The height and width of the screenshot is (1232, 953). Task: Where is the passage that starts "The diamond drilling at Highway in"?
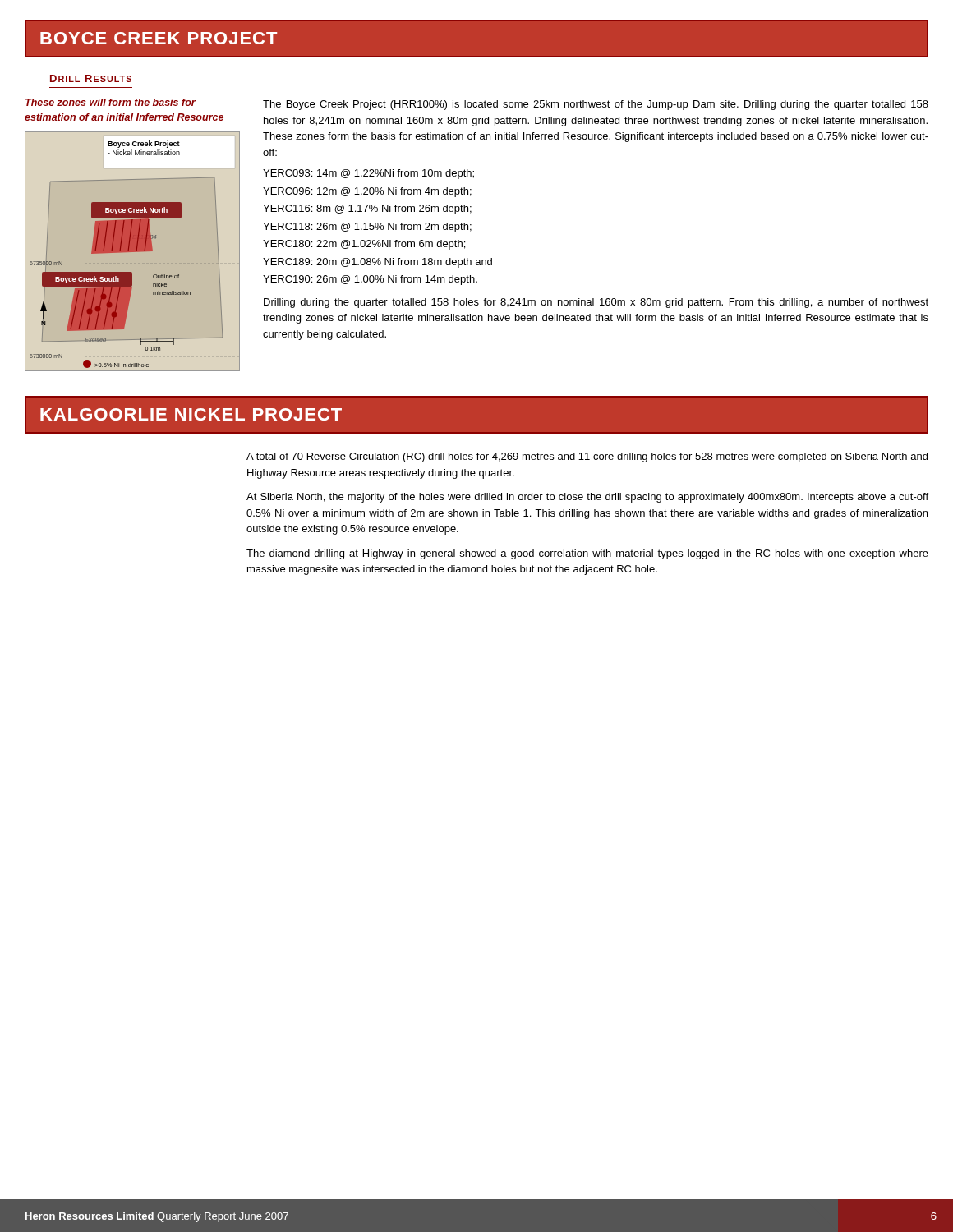[x=587, y=561]
